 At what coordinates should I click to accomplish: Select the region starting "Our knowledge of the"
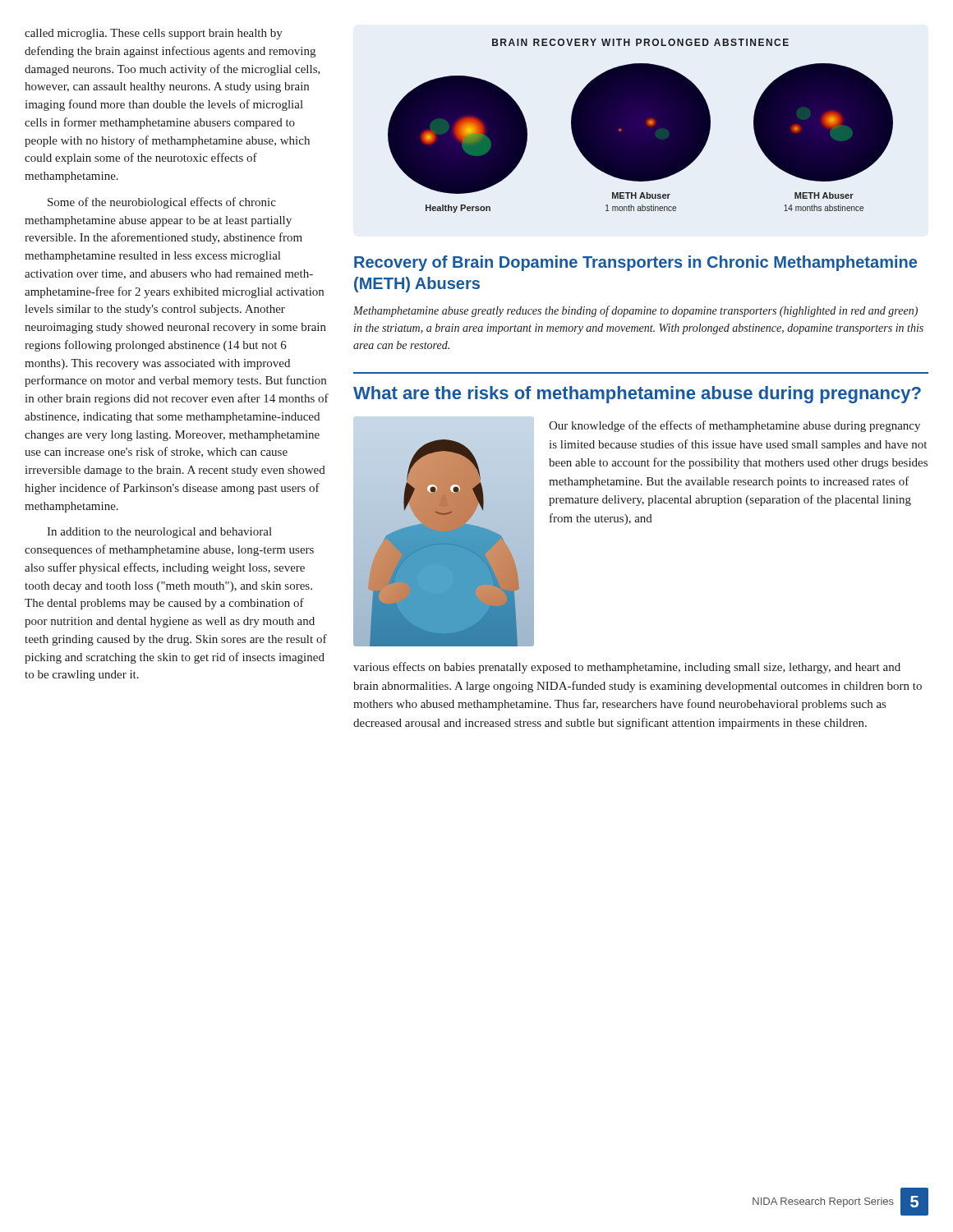pos(738,472)
